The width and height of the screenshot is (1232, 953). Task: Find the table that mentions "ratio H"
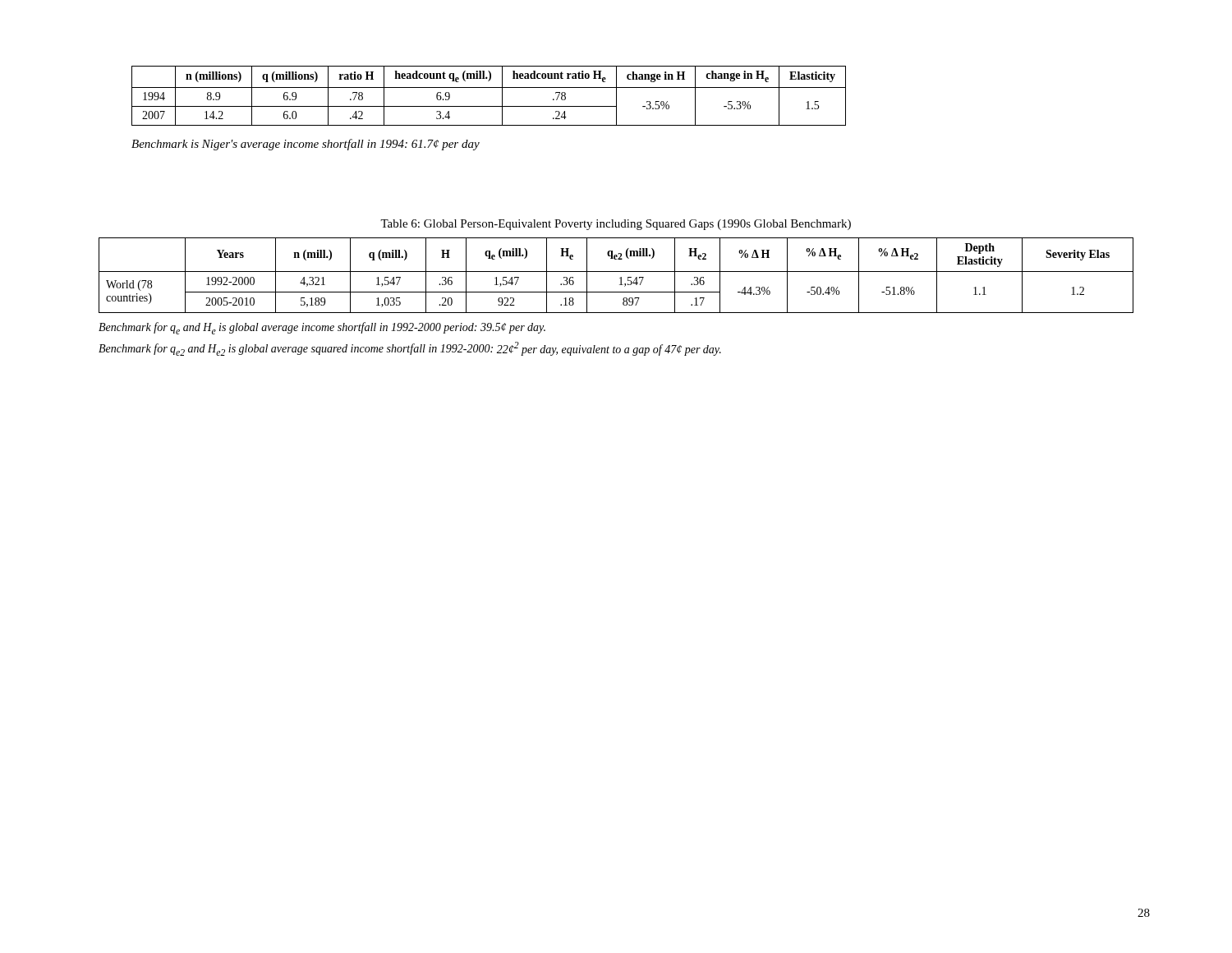tap(641, 96)
